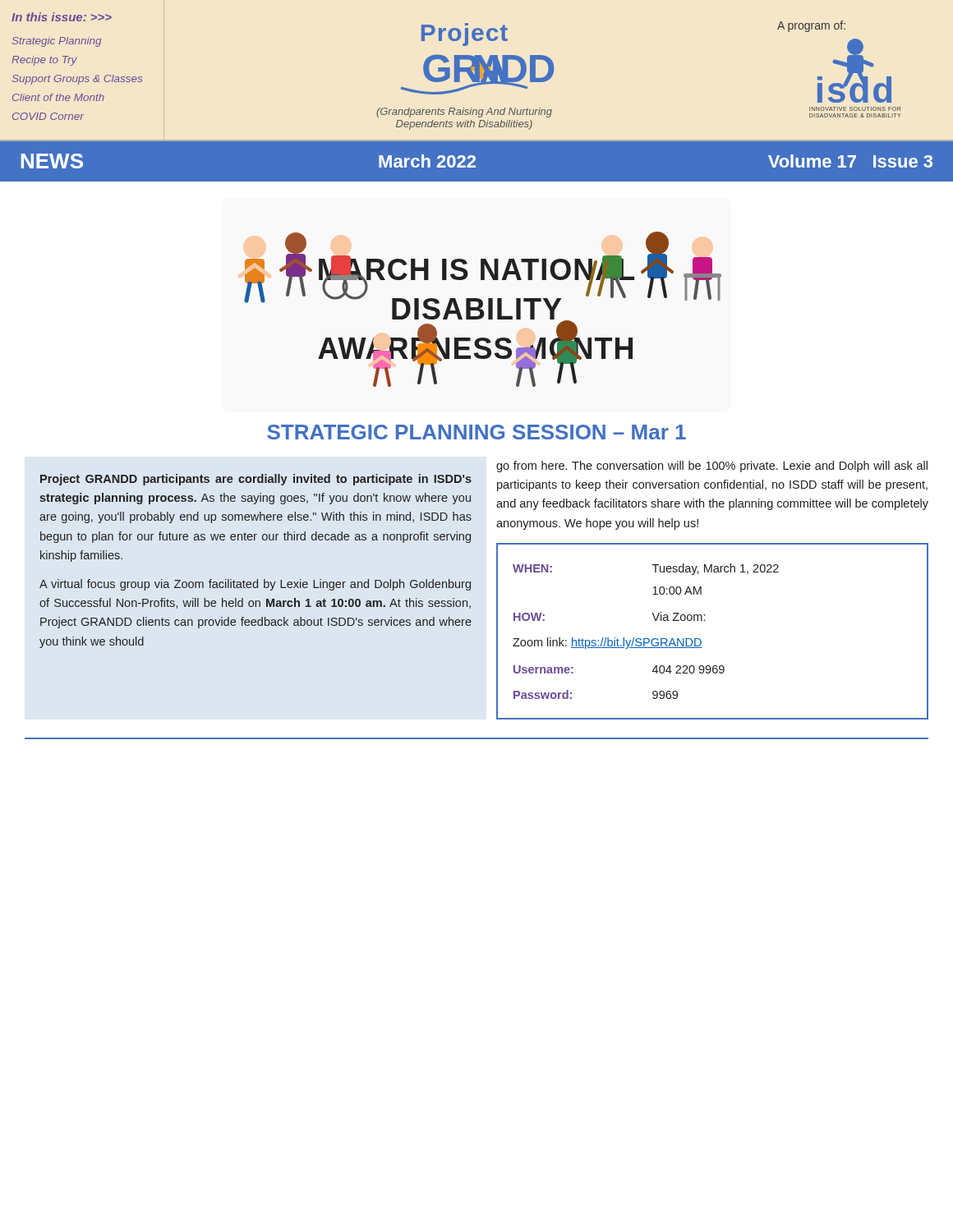Locate the text "Client of the Month"
This screenshot has width=953, height=1232.
pos(58,97)
